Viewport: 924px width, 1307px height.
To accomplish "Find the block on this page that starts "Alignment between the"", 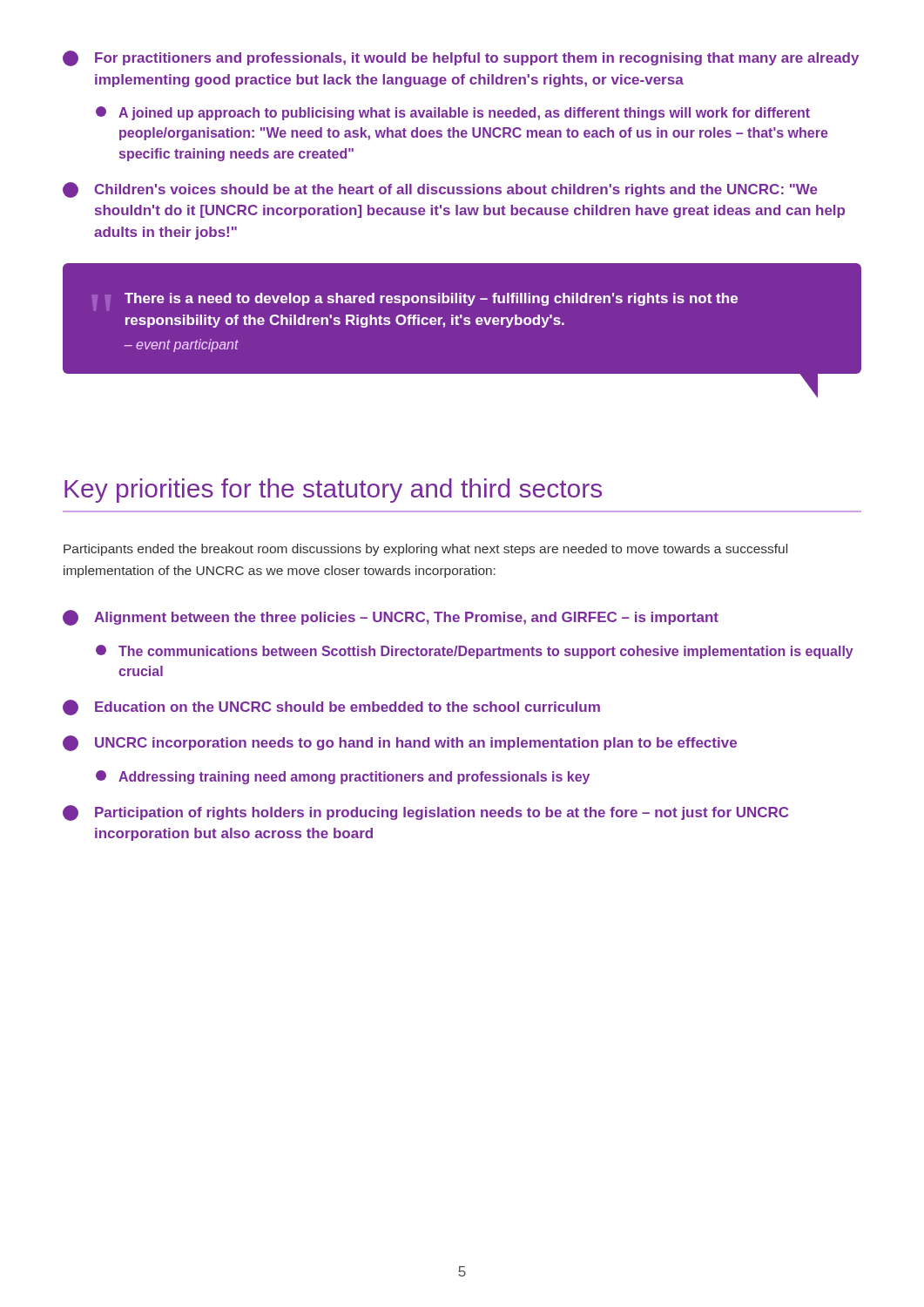I will tap(391, 618).
